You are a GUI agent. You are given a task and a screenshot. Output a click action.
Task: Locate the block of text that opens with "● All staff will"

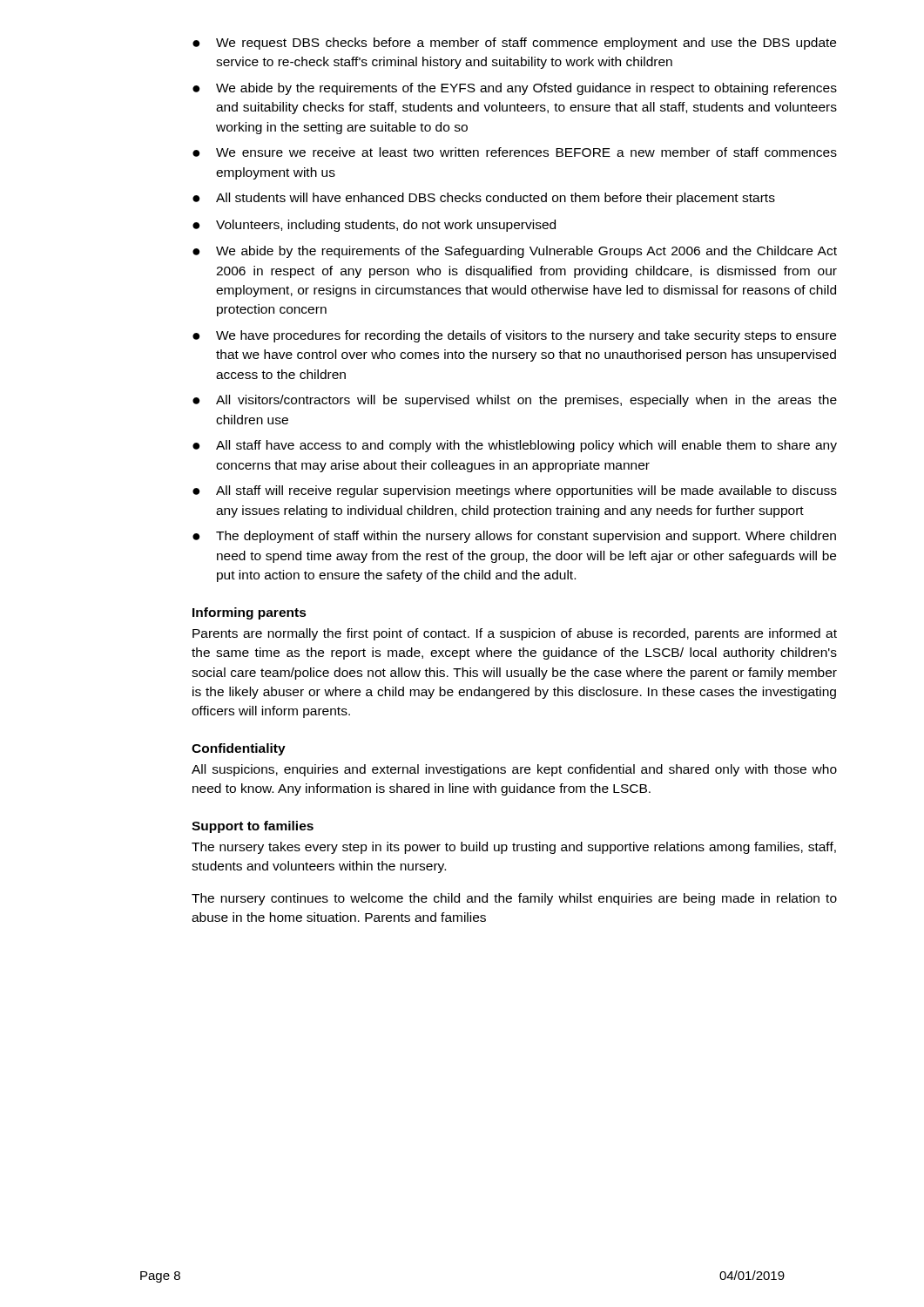click(x=514, y=501)
